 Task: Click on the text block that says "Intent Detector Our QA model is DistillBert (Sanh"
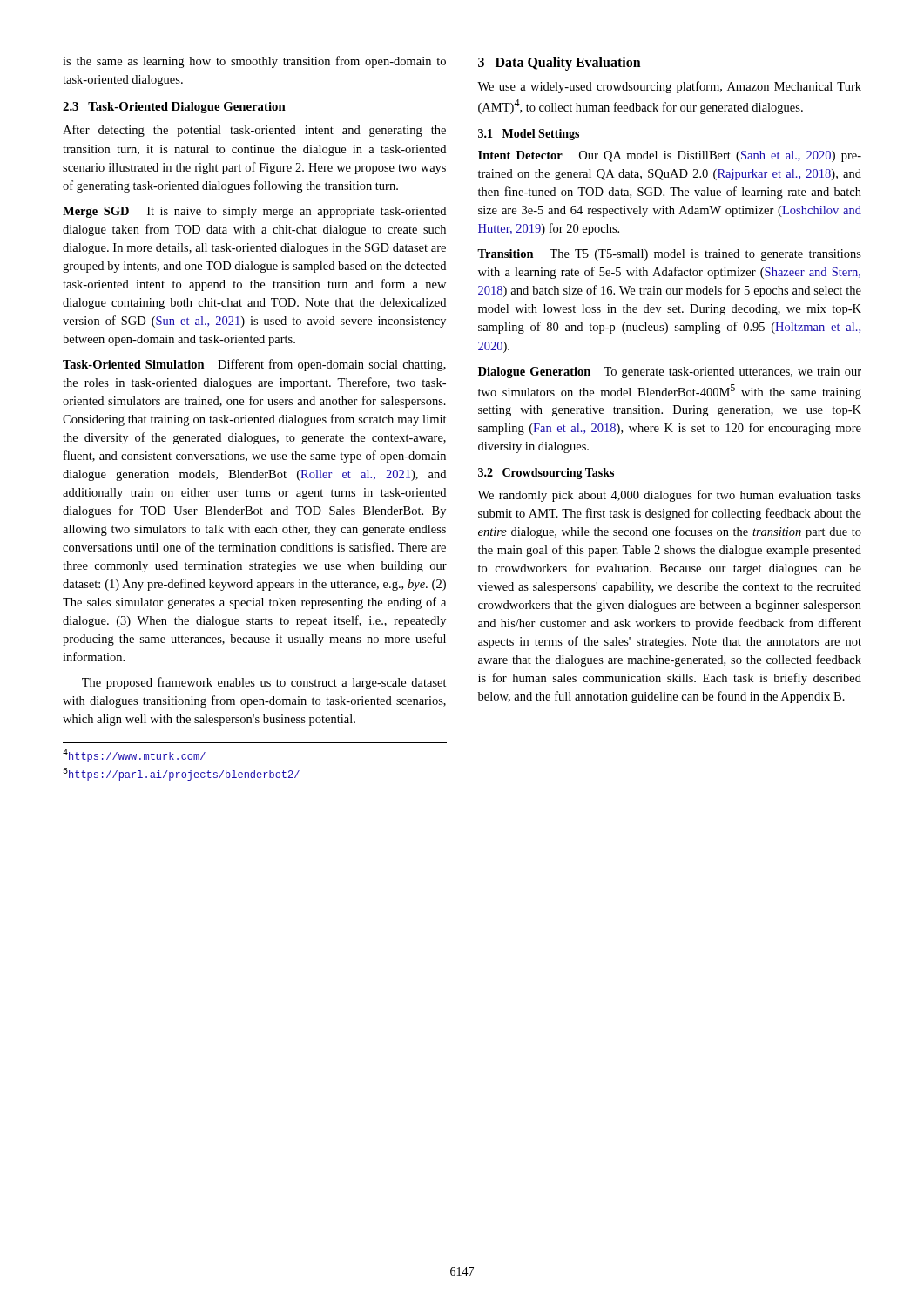point(669,301)
